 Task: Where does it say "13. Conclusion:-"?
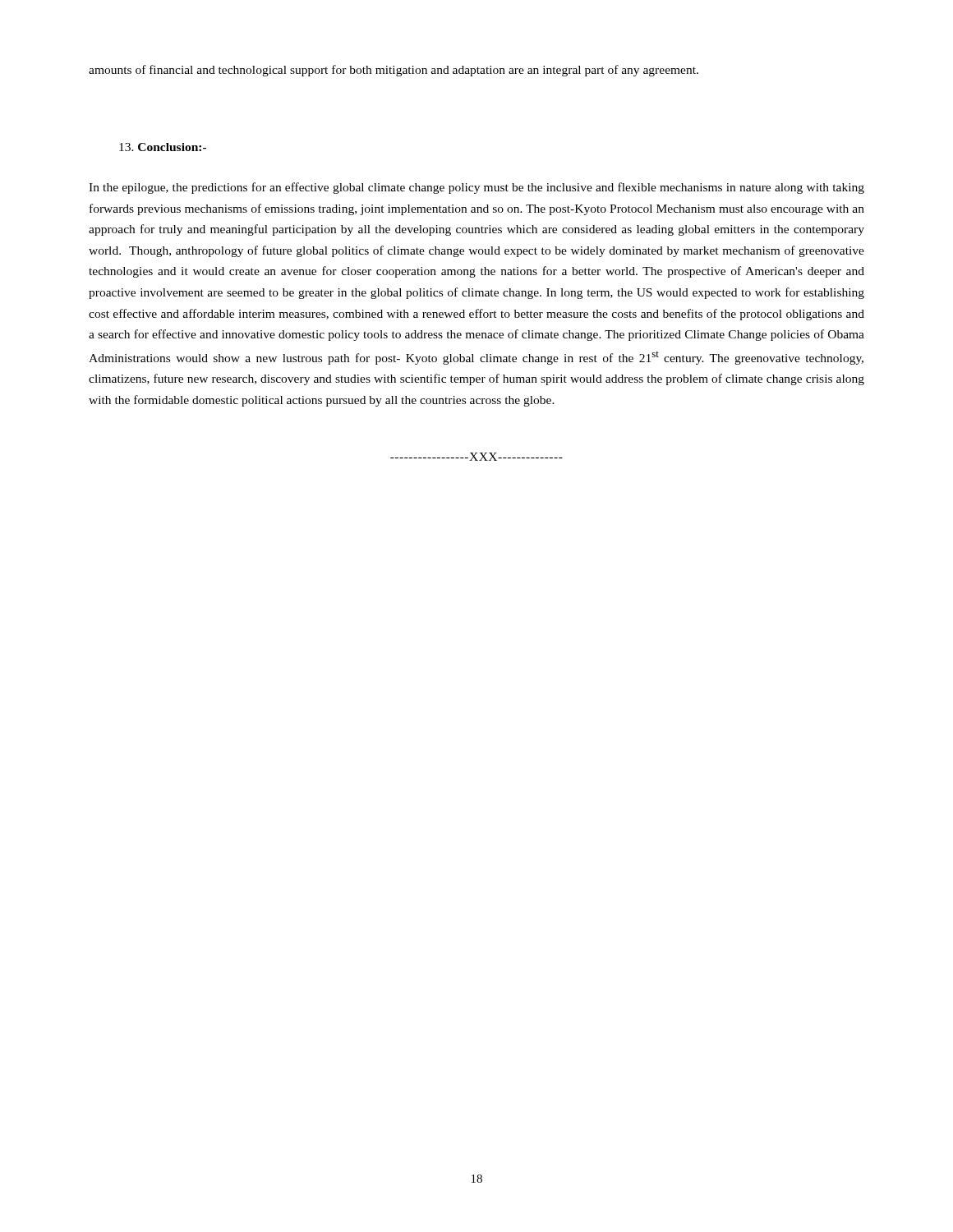pos(162,146)
